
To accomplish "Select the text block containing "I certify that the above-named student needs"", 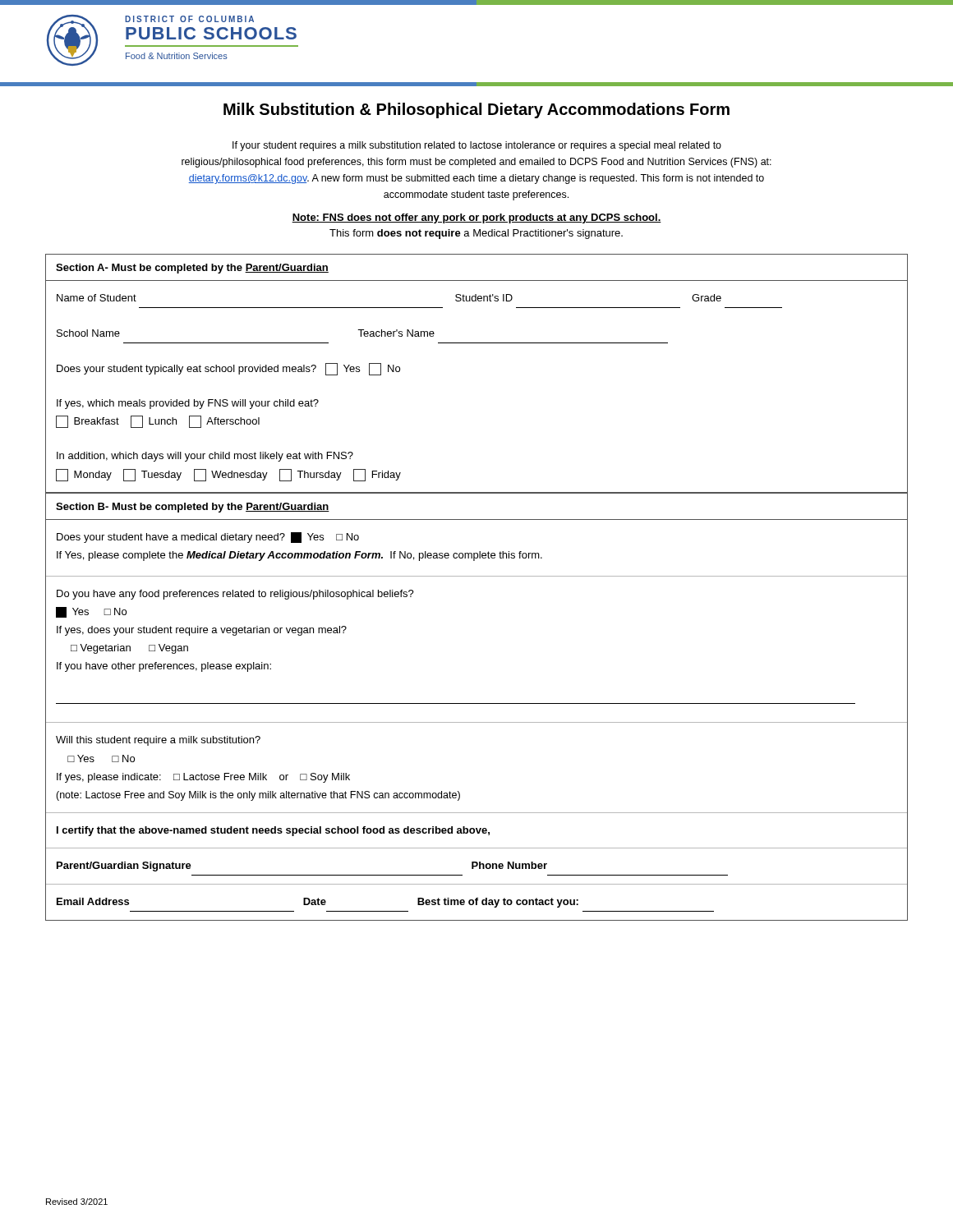I will pos(476,831).
